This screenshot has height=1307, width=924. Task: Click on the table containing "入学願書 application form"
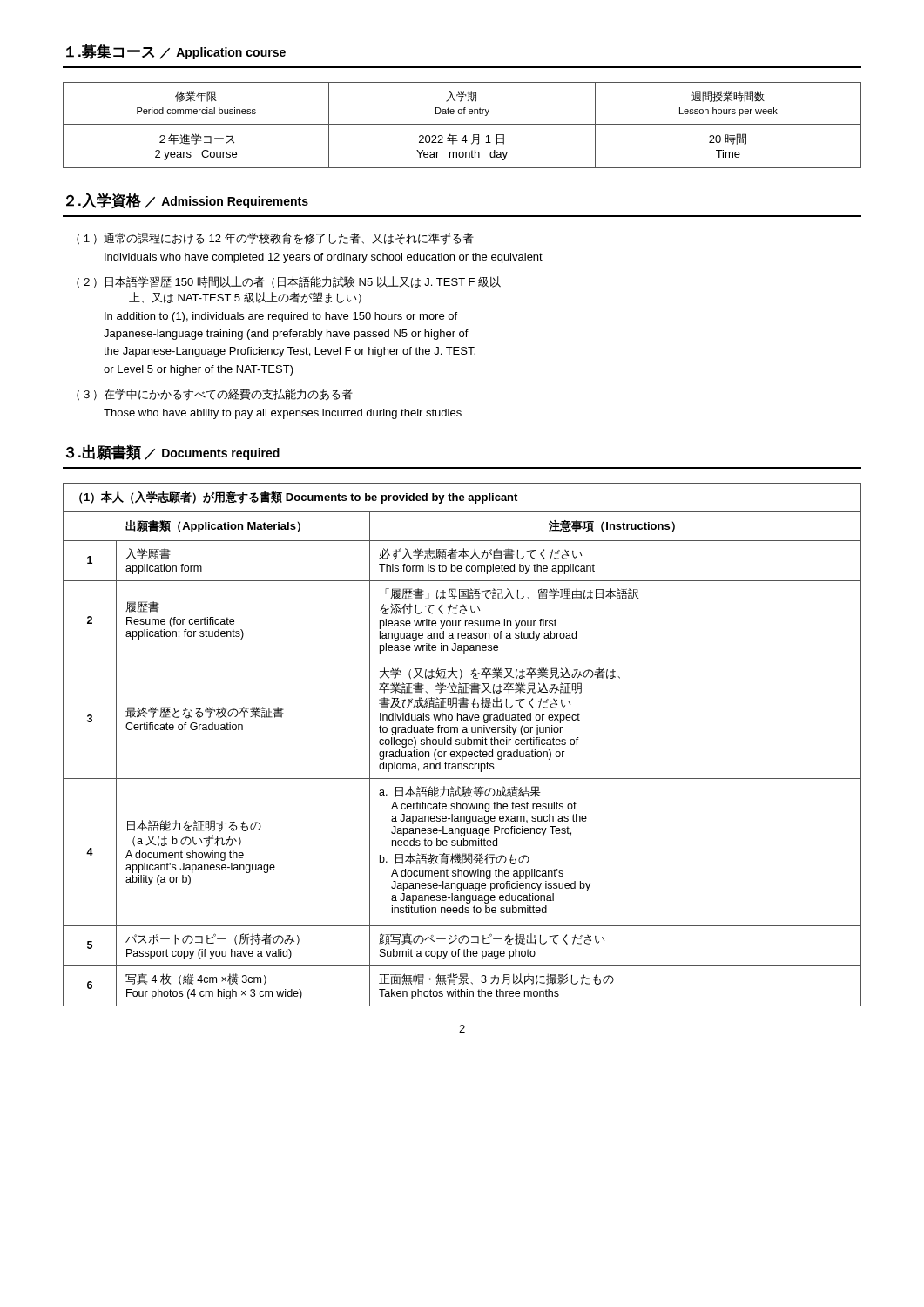[x=462, y=744]
